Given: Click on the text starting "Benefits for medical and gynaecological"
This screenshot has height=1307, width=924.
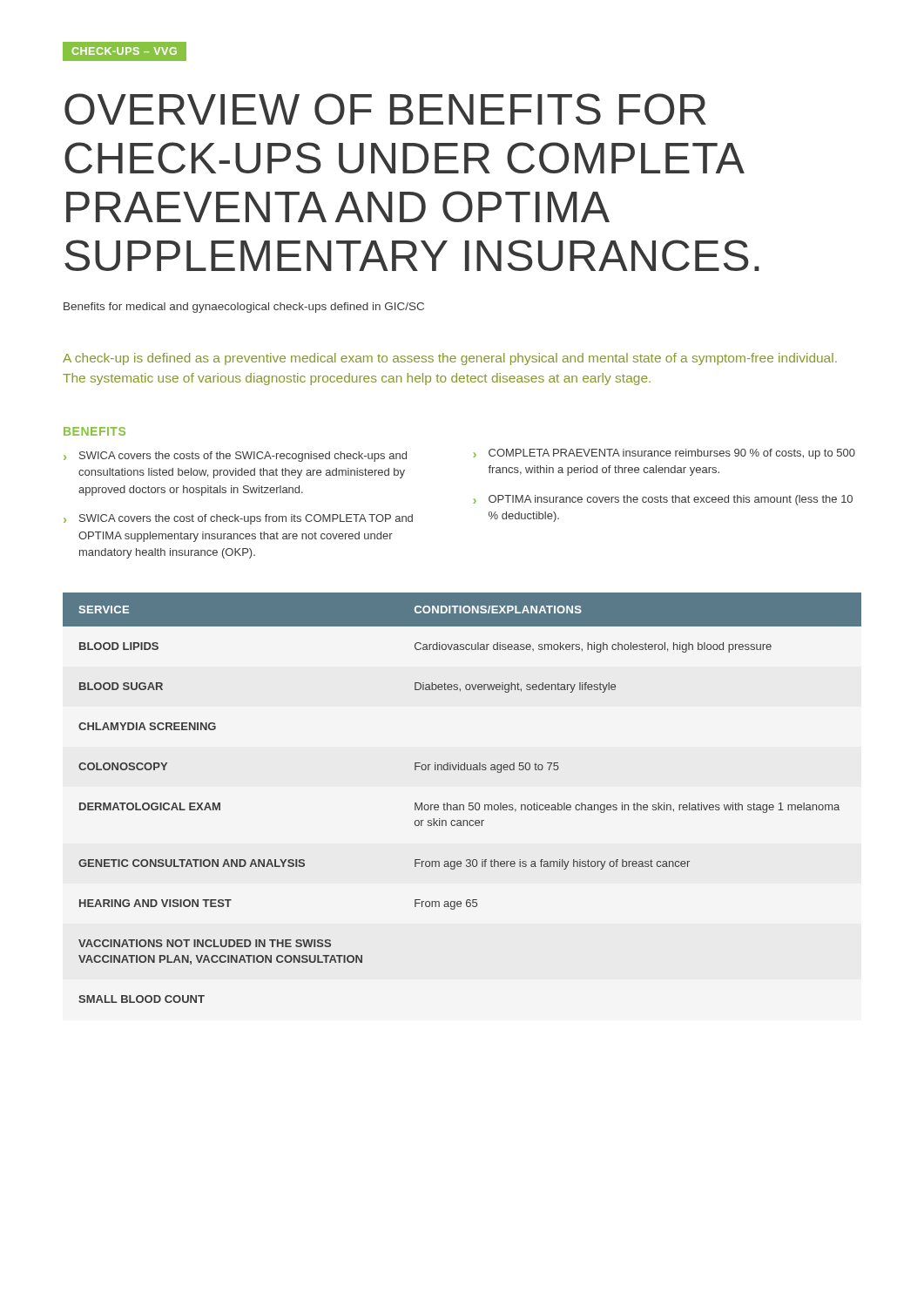Looking at the screenshot, I should click(x=244, y=306).
